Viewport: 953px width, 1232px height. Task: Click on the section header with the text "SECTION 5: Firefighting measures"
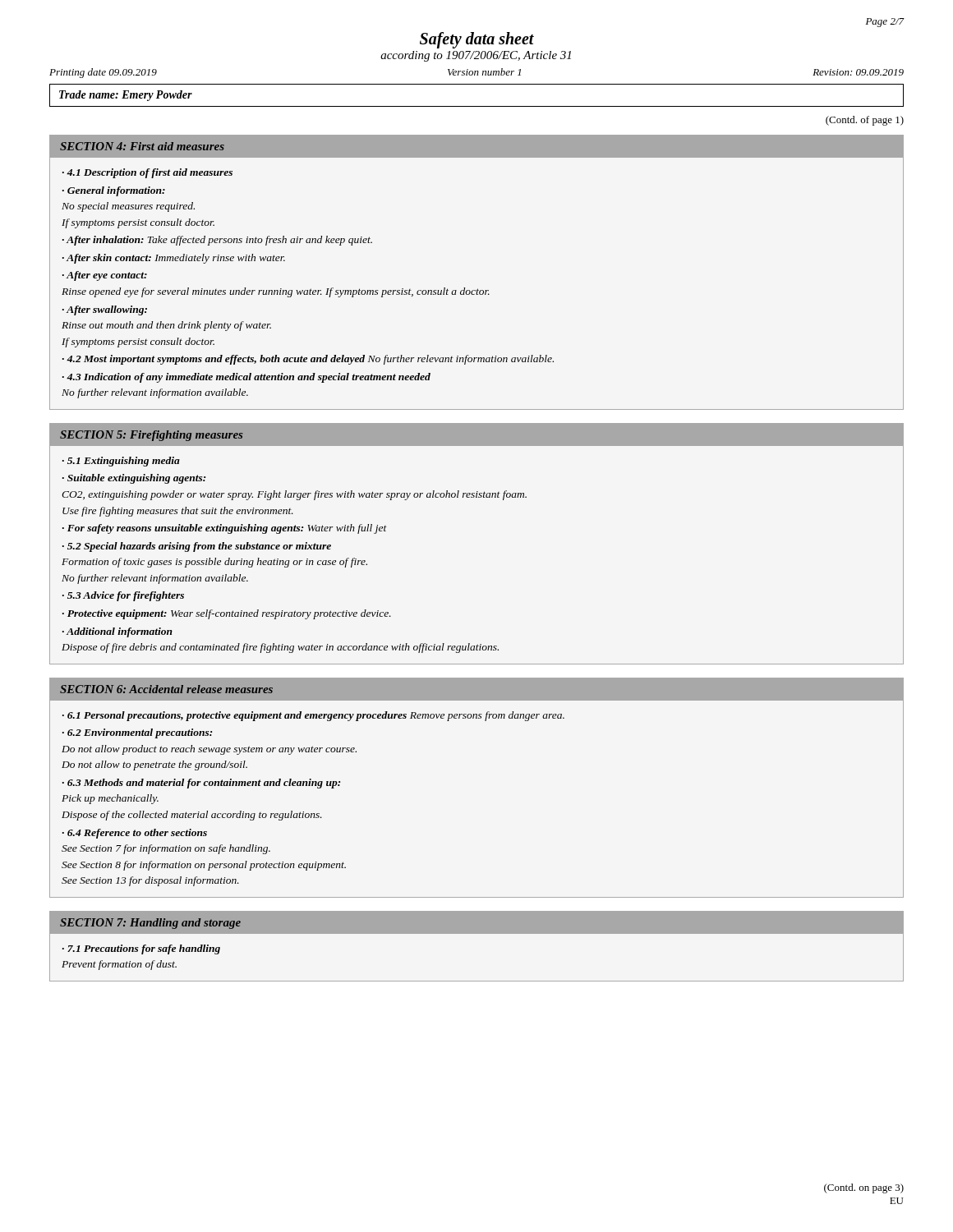point(152,434)
